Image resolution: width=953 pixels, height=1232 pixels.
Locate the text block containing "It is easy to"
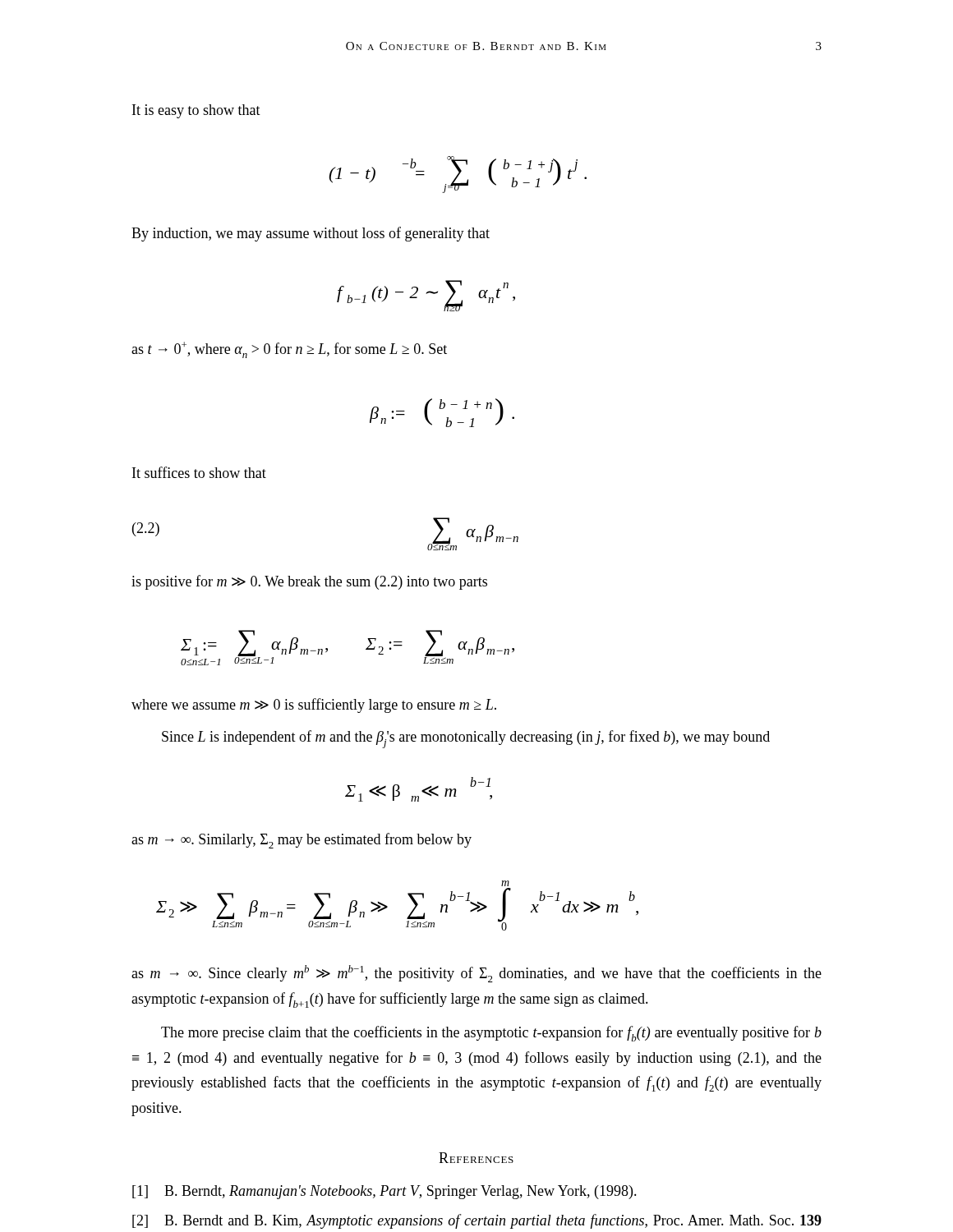pos(196,110)
